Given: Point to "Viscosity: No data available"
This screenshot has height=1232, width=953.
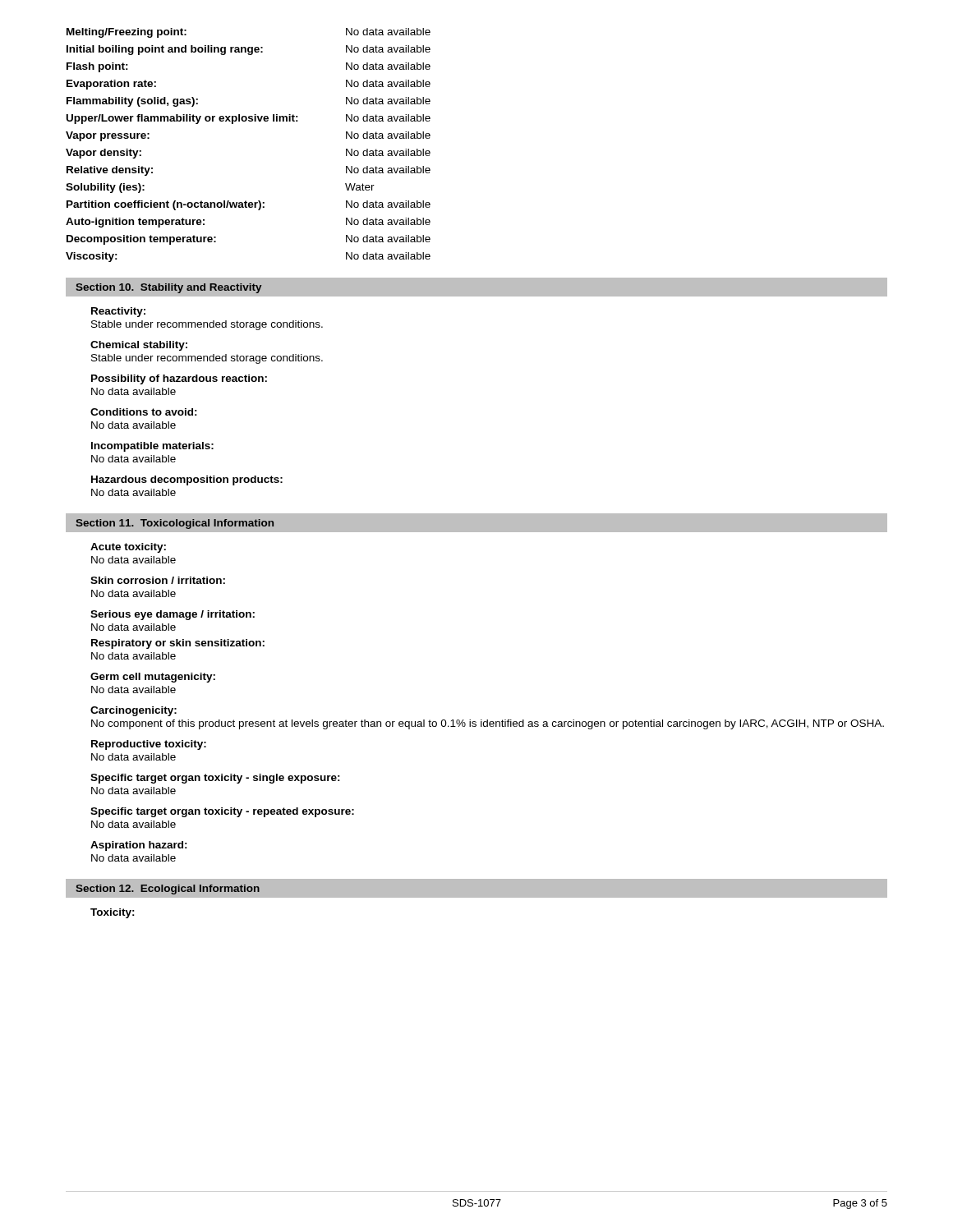Looking at the screenshot, I should coord(95,257).
